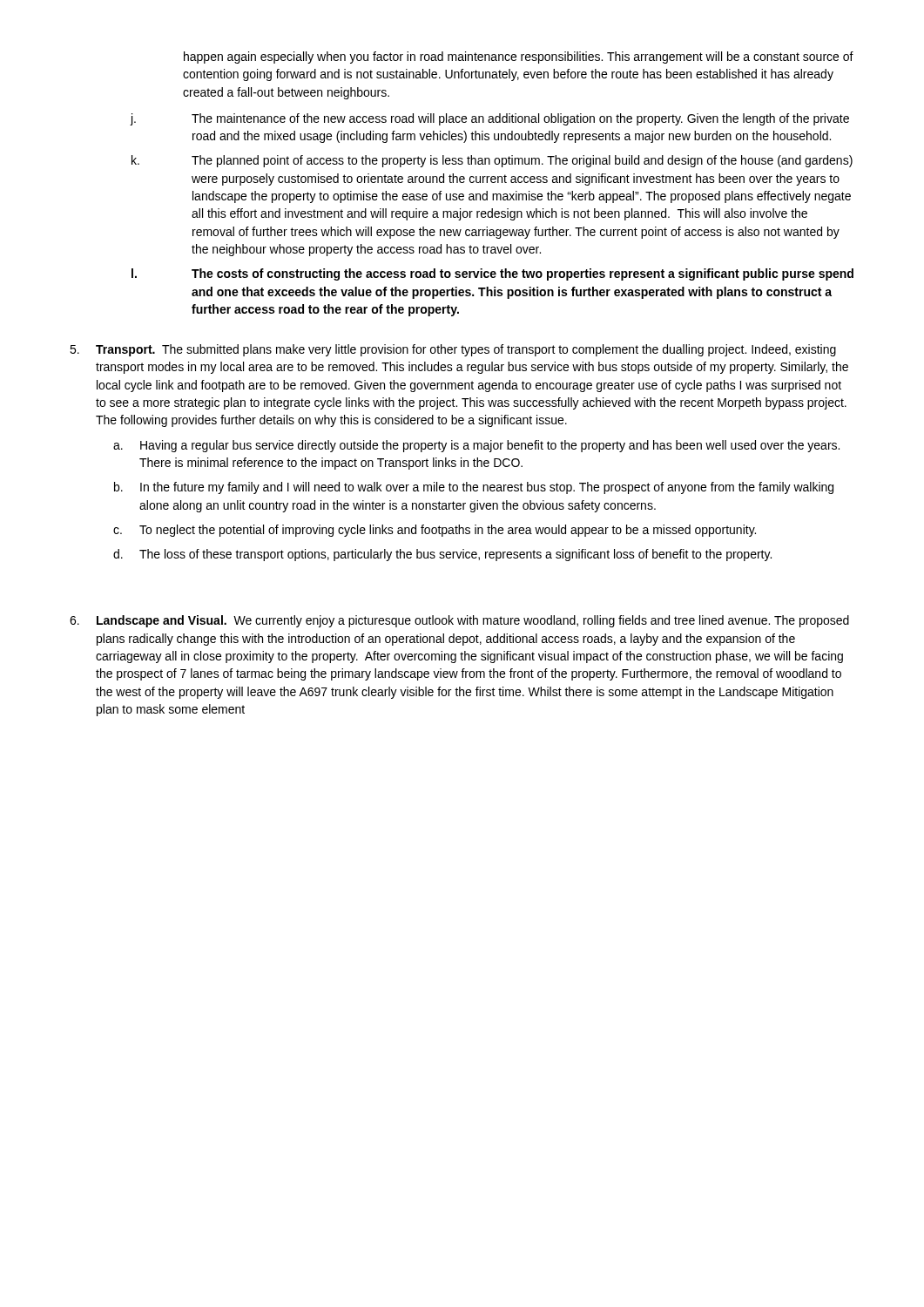Image resolution: width=924 pixels, height=1307 pixels.
Task: Locate the block of text that opens with "6. Landscape and Visual. We currently enjoy"
Action: pyautogui.click(x=462, y=665)
